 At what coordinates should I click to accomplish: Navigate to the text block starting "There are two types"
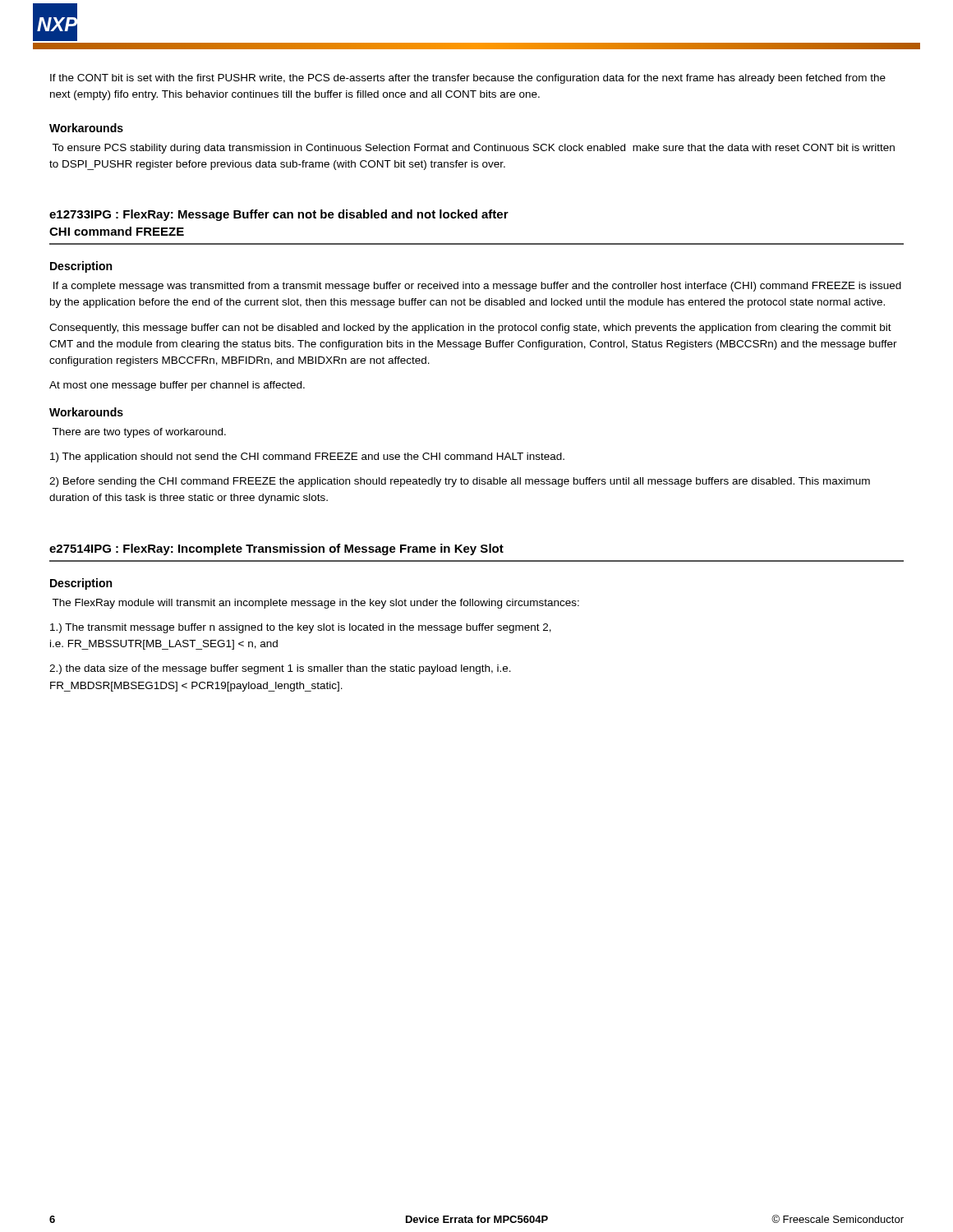click(x=138, y=431)
